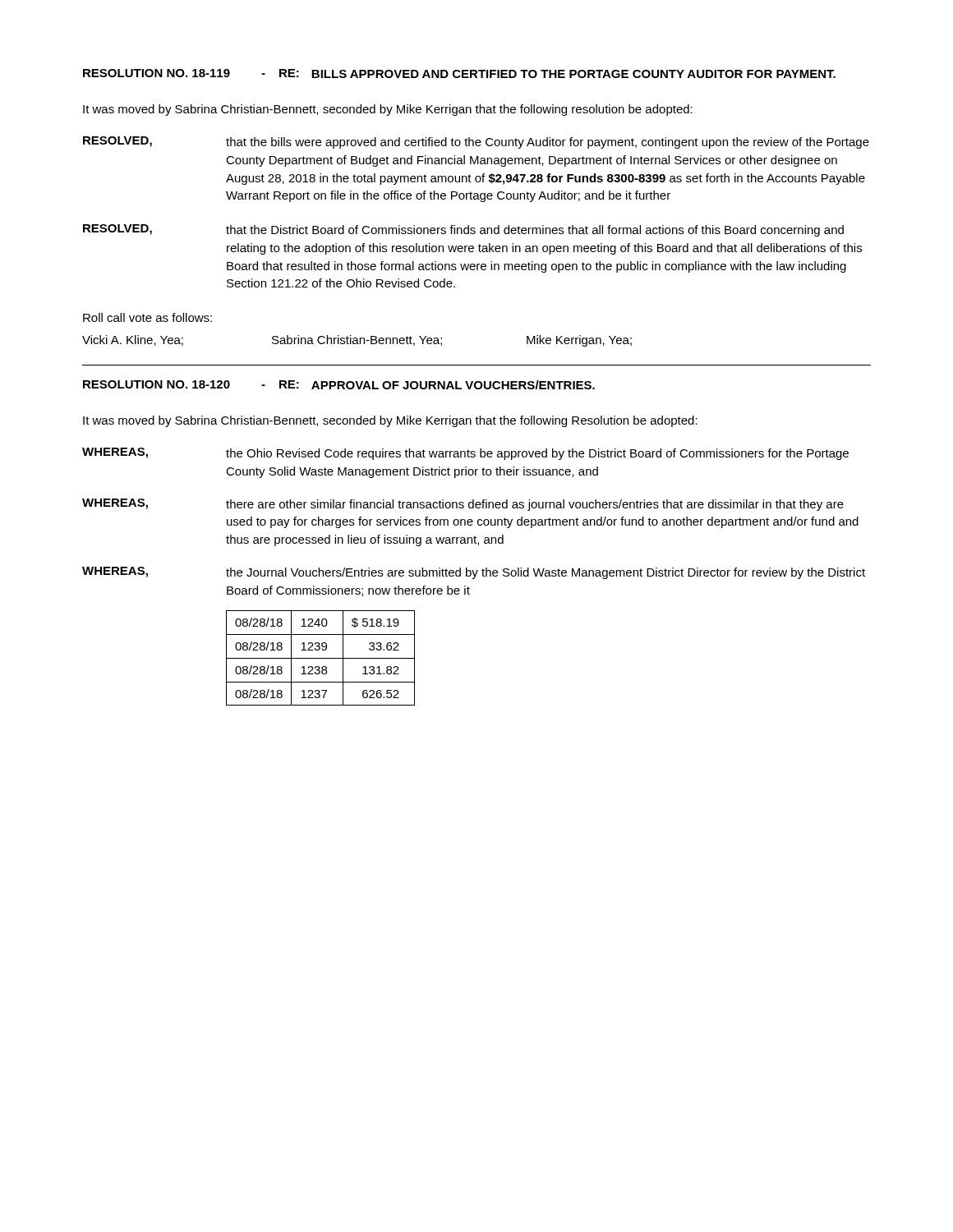Point to the element starting "RESOLUTION NO. 18-119 - RE: BILLS APPROVED AND"
The image size is (953, 1232).
pyautogui.click(x=459, y=74)
